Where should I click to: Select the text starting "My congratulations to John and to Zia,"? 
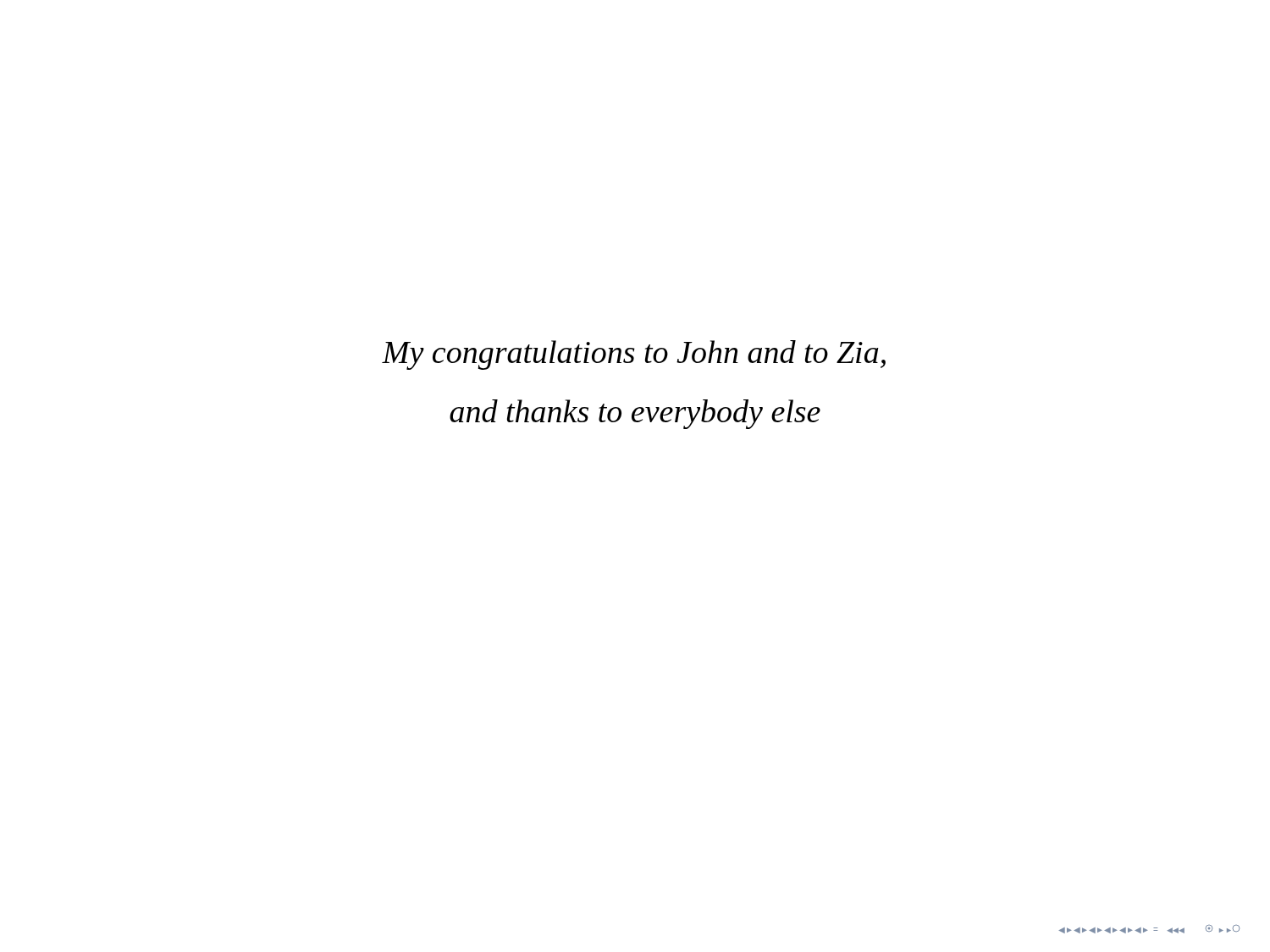(x=635, y=352)
